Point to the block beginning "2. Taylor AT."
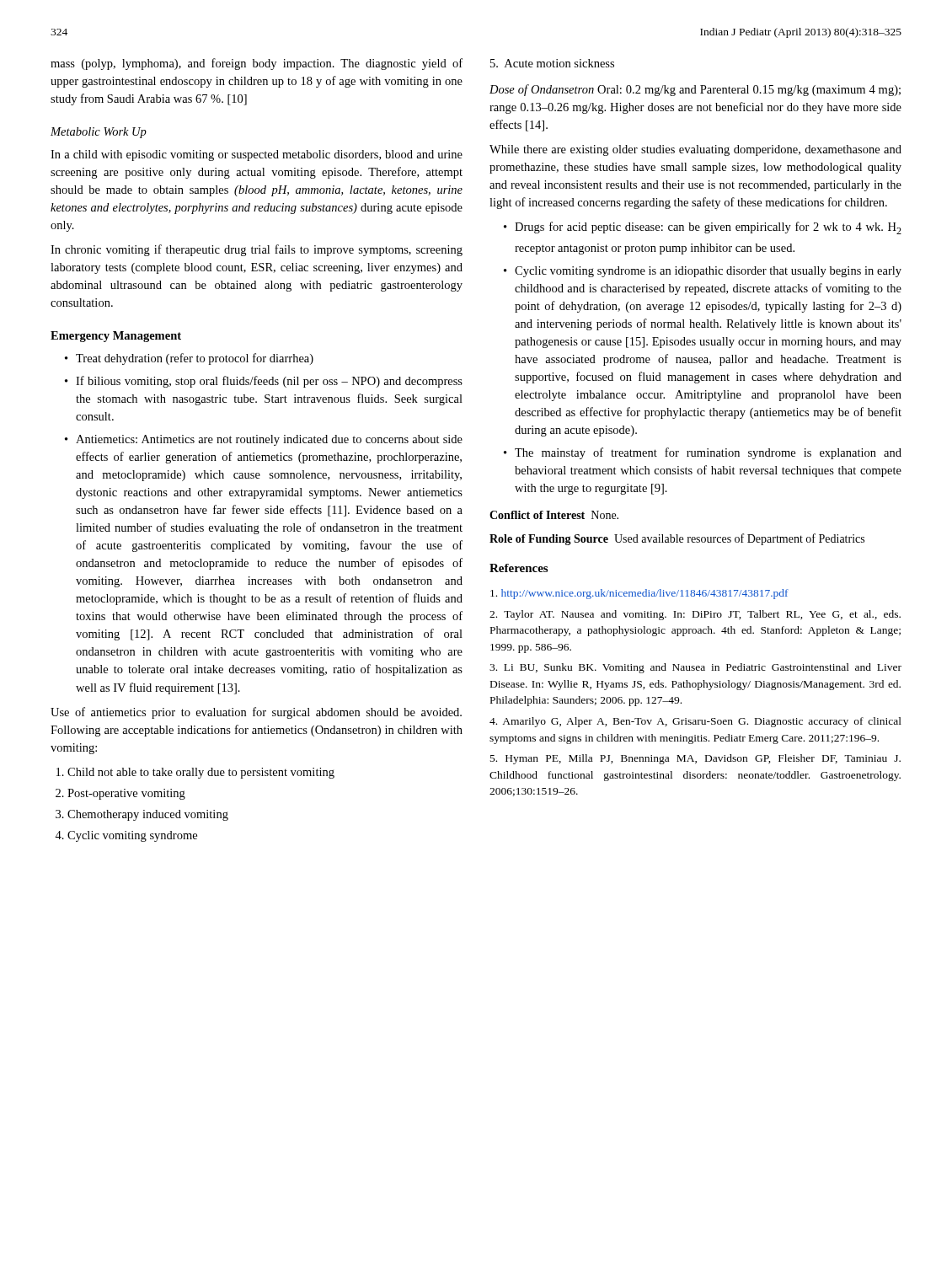Image resolution: width=952 pixels, height=1264 pixels. [x=695, y=630]
